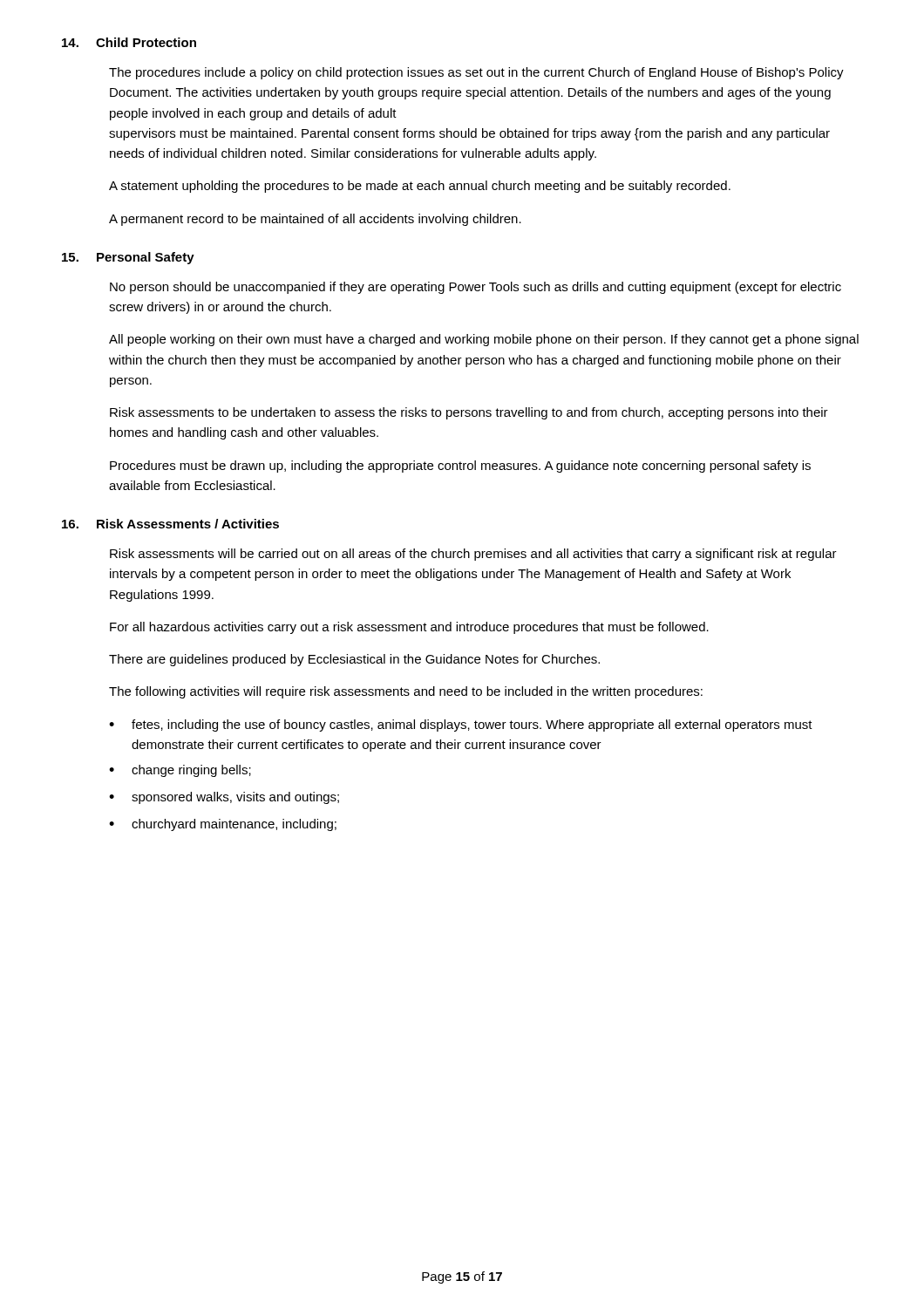Where is the passage that starts "Risk assessments will be carried out"?
The width and height of the screenshot is (924, 1308).
point(473,574)
